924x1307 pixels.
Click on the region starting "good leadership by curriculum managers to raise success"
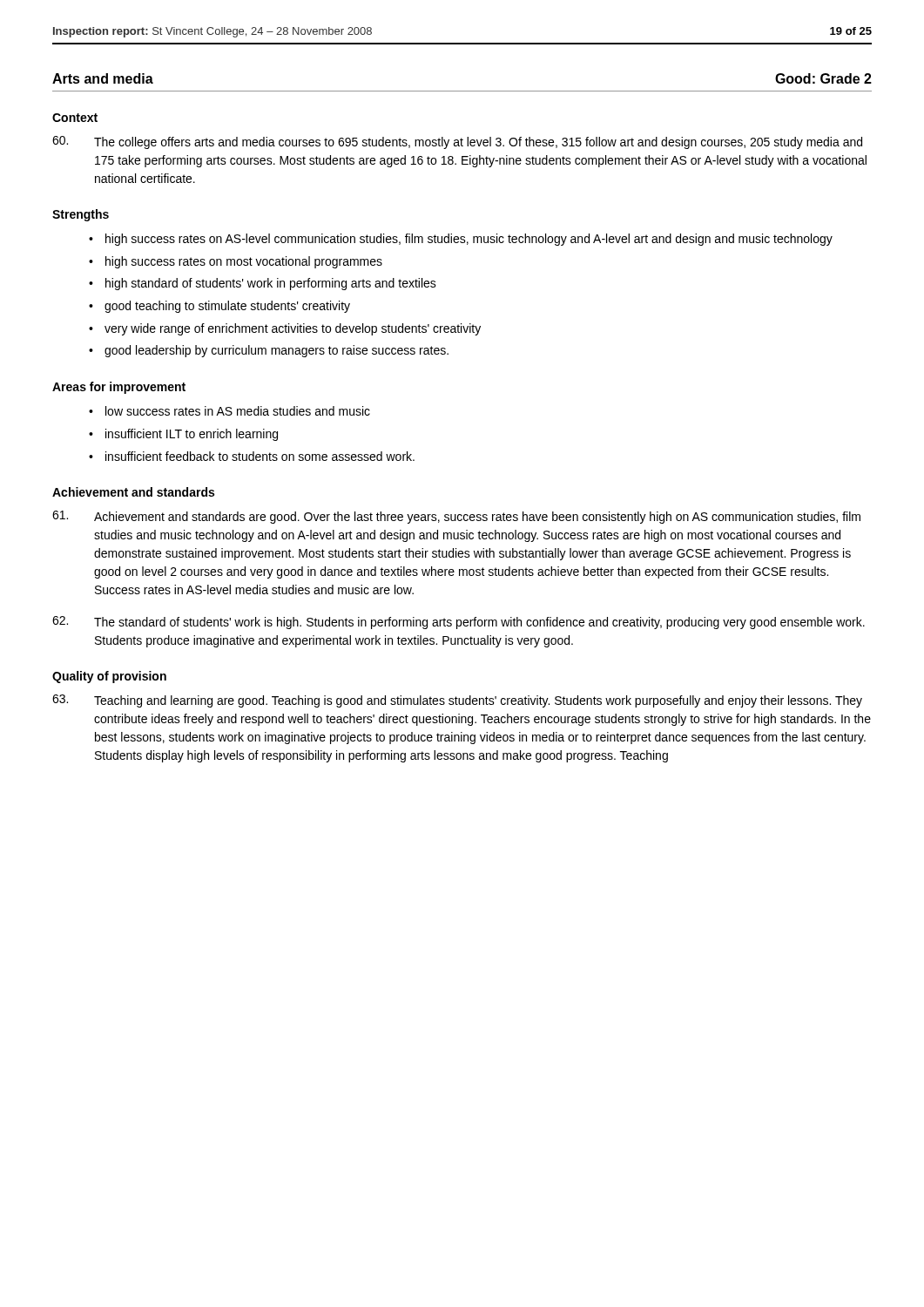[277, 351]
